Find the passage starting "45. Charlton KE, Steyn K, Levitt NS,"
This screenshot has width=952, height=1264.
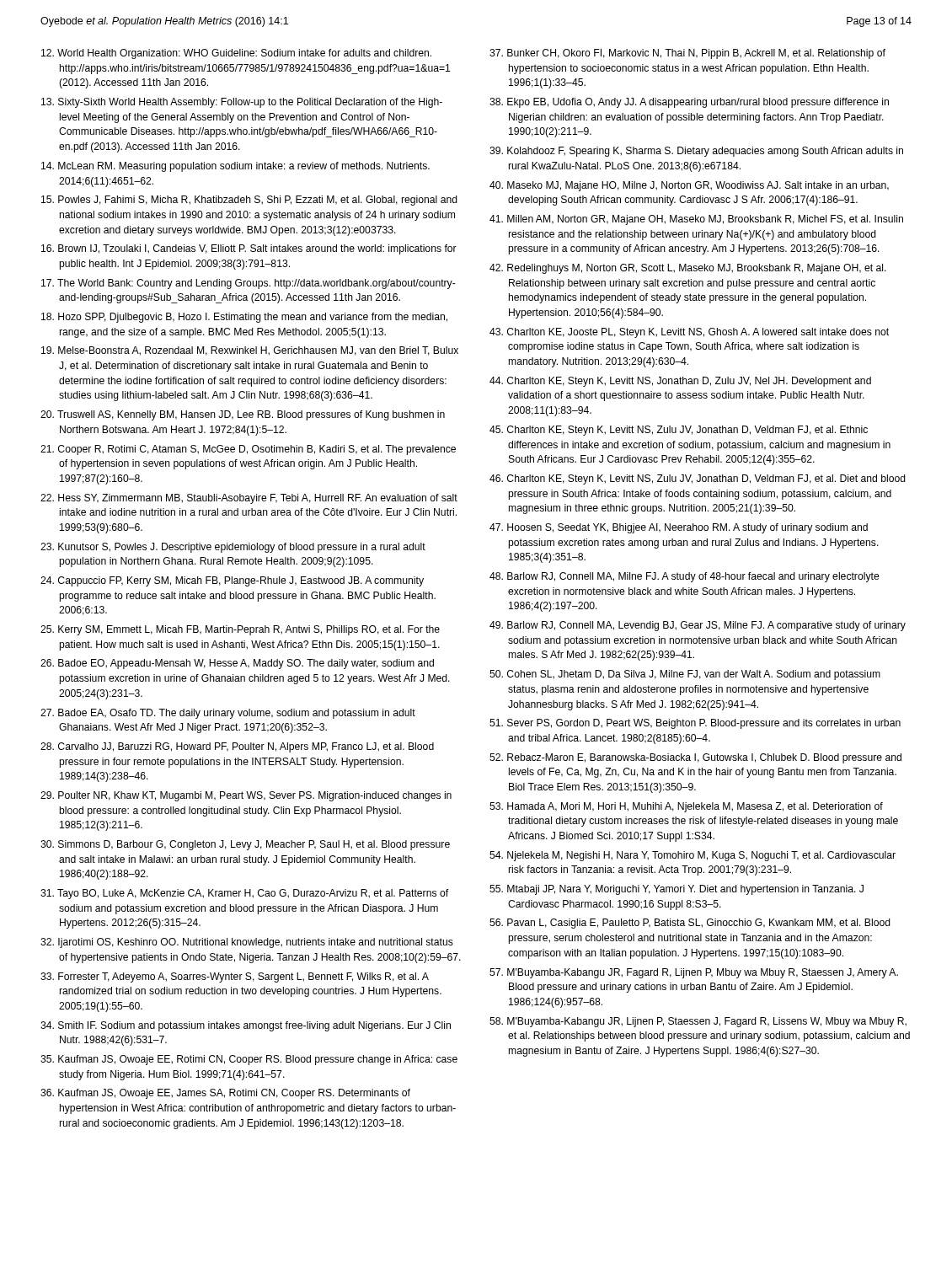[690, 444]
